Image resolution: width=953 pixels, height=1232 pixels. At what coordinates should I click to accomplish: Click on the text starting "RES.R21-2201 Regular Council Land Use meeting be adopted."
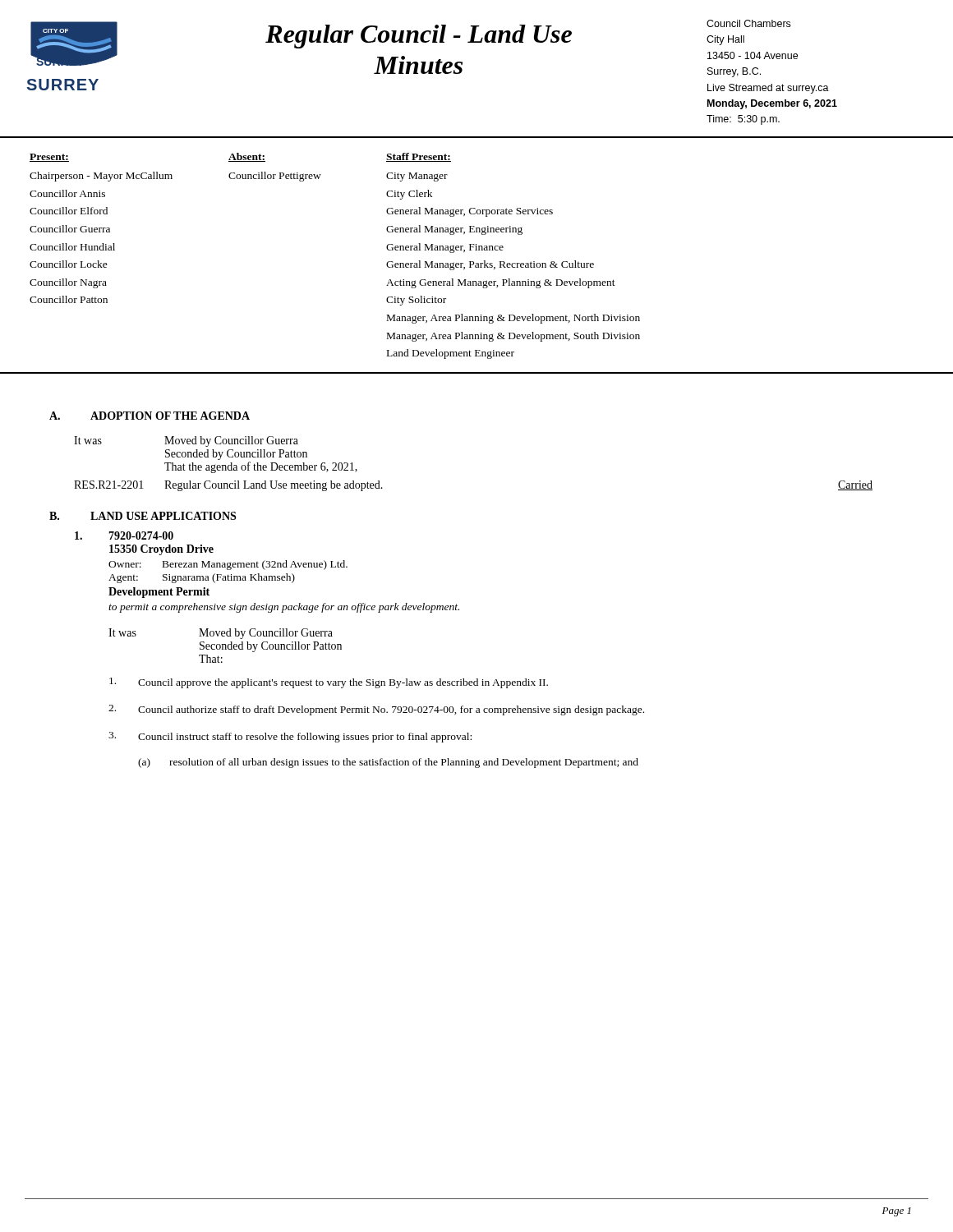[108, 486]
